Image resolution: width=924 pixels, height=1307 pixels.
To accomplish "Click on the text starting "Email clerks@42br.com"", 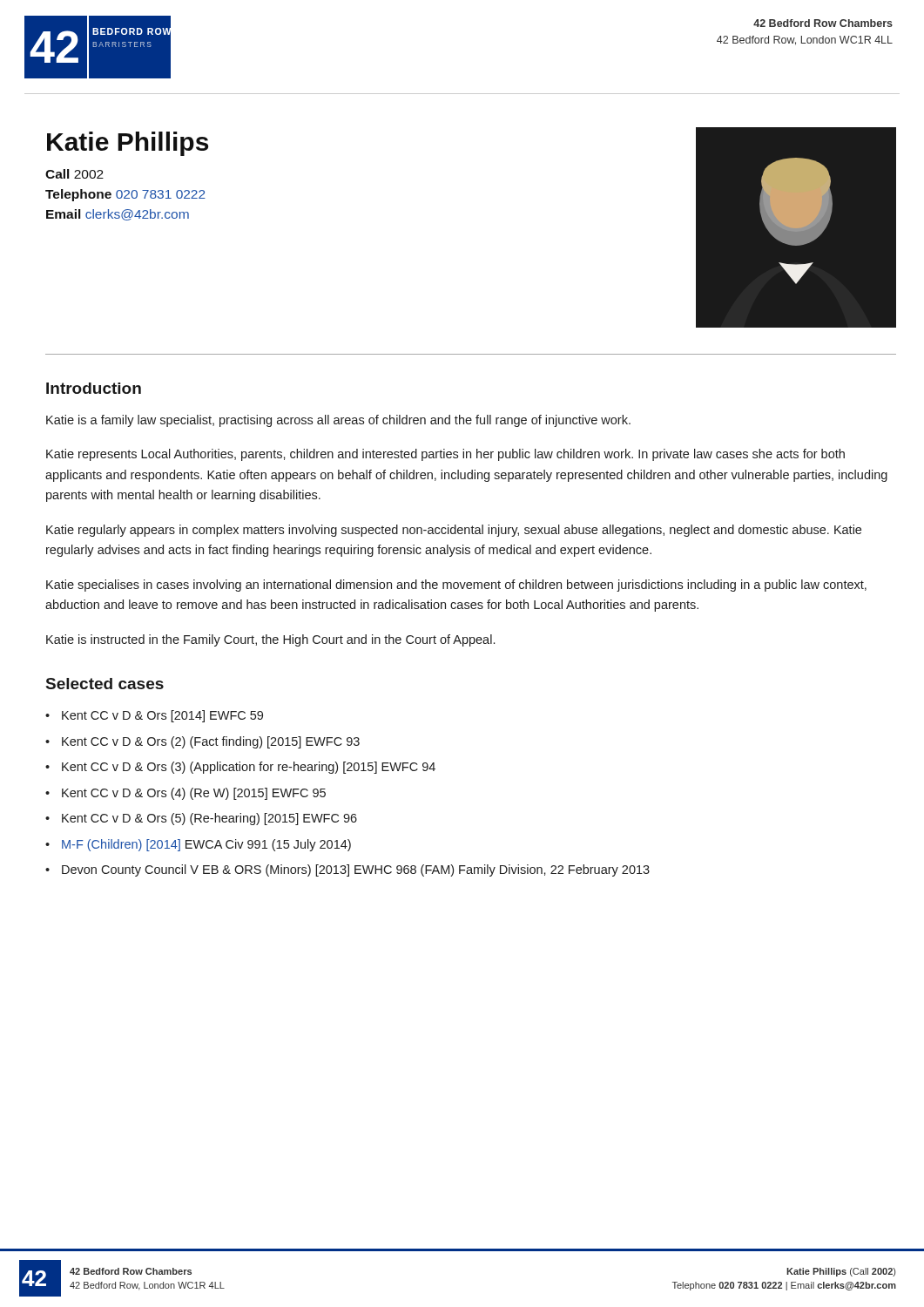I will [117, 213].
